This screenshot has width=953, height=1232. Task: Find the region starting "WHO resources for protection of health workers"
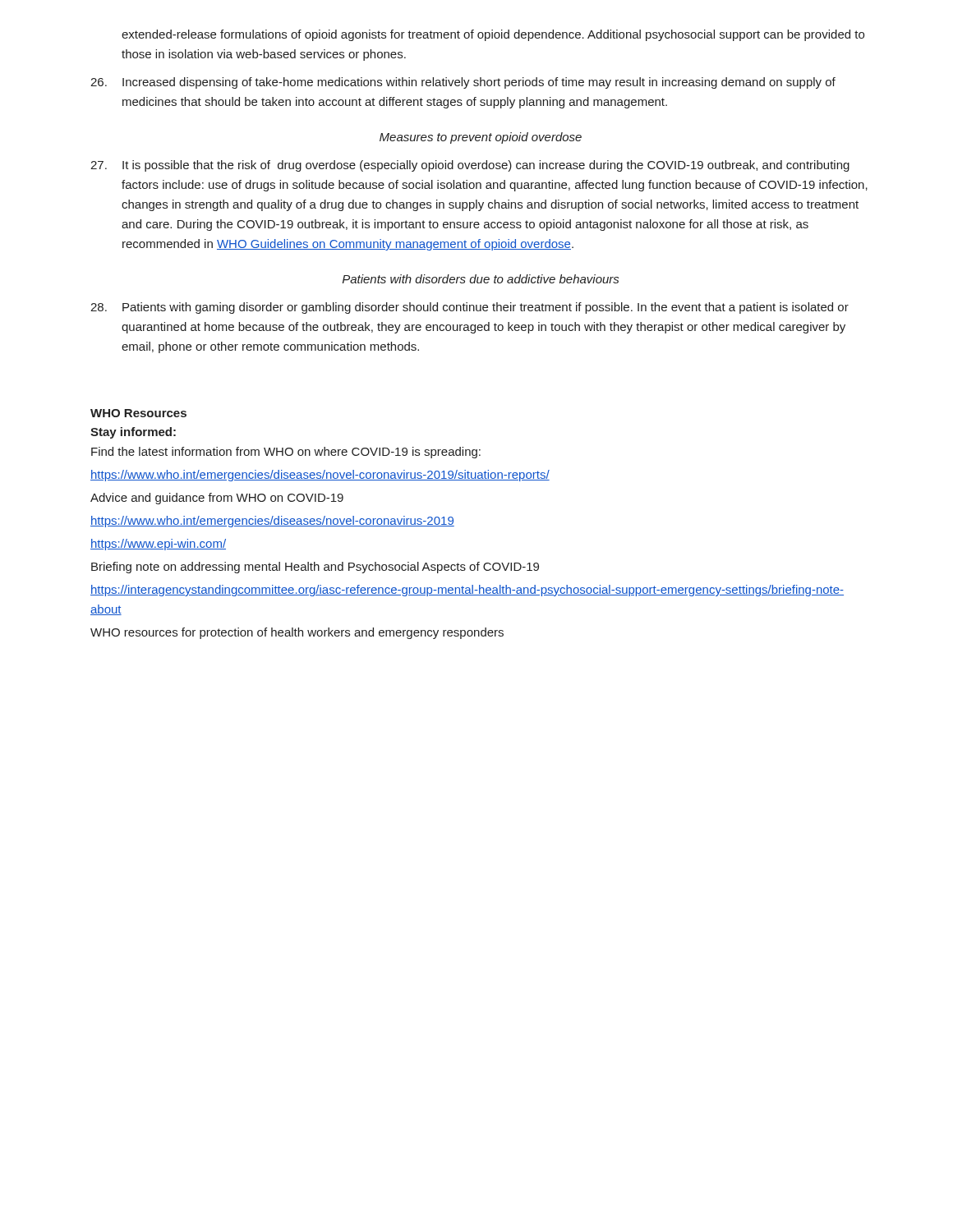pos(297,632)
